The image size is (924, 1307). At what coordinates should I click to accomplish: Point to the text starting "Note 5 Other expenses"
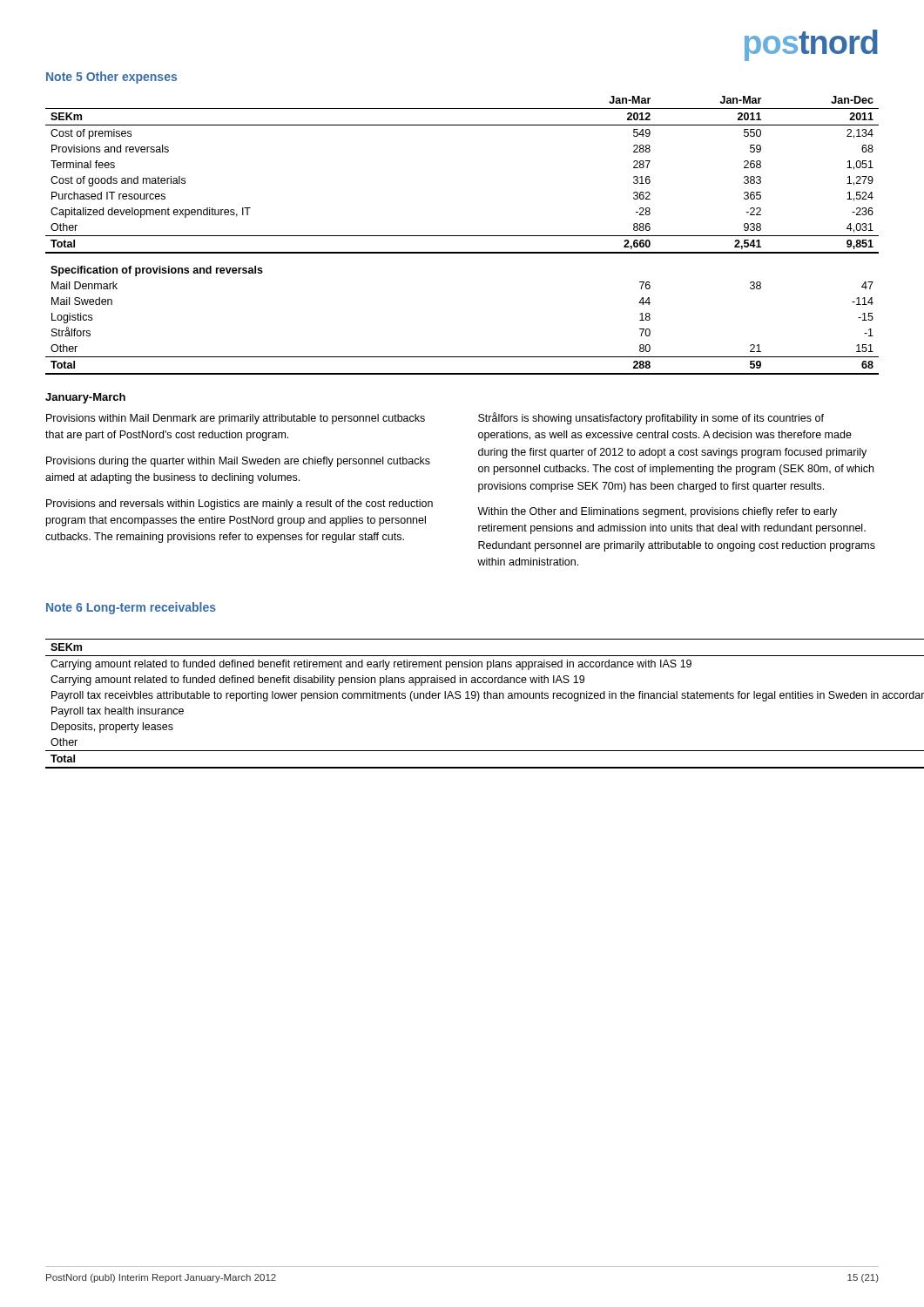(111, 77)
